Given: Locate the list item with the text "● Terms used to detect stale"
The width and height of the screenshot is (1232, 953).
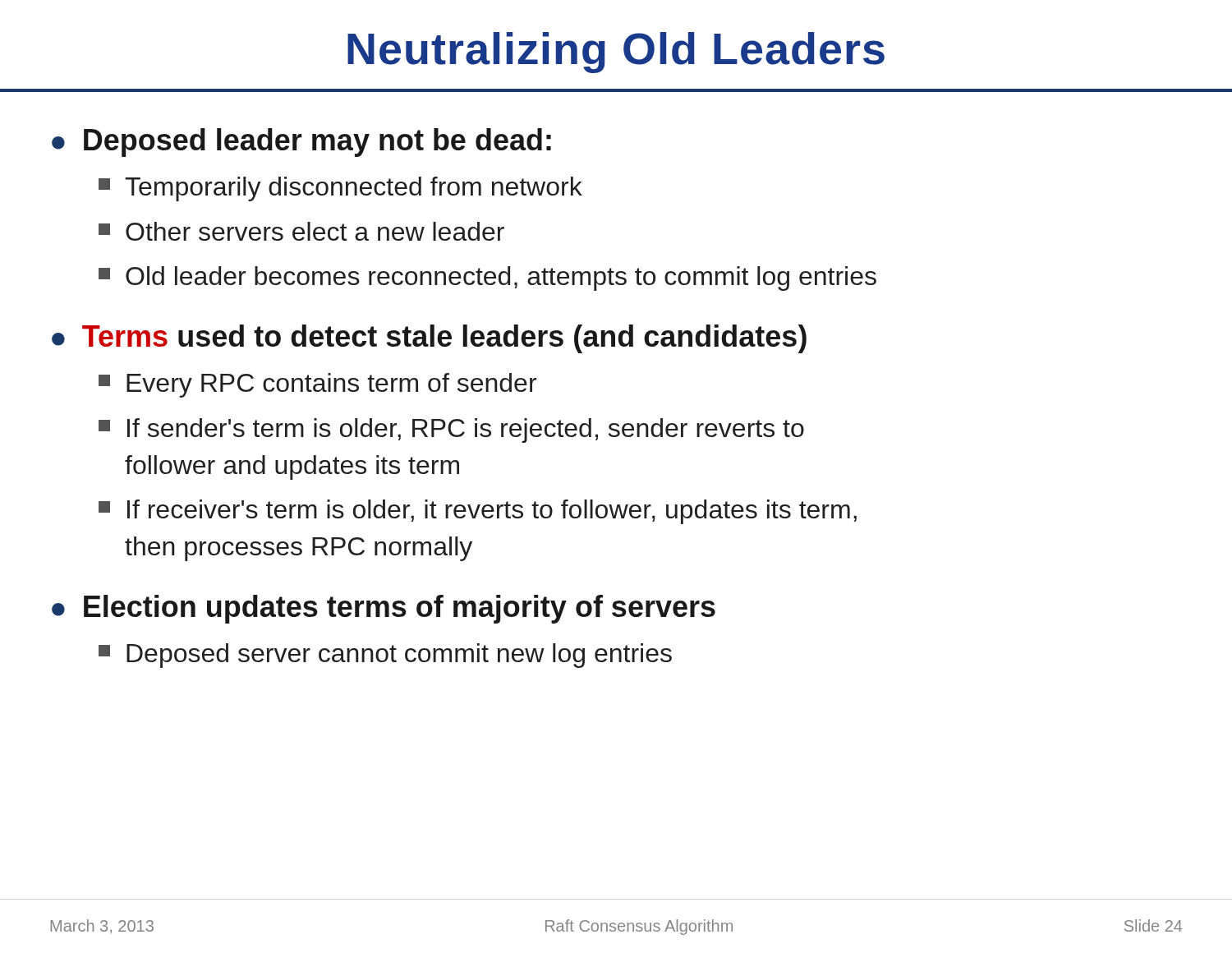Looking at the screenshot, I should coord(428,337).
